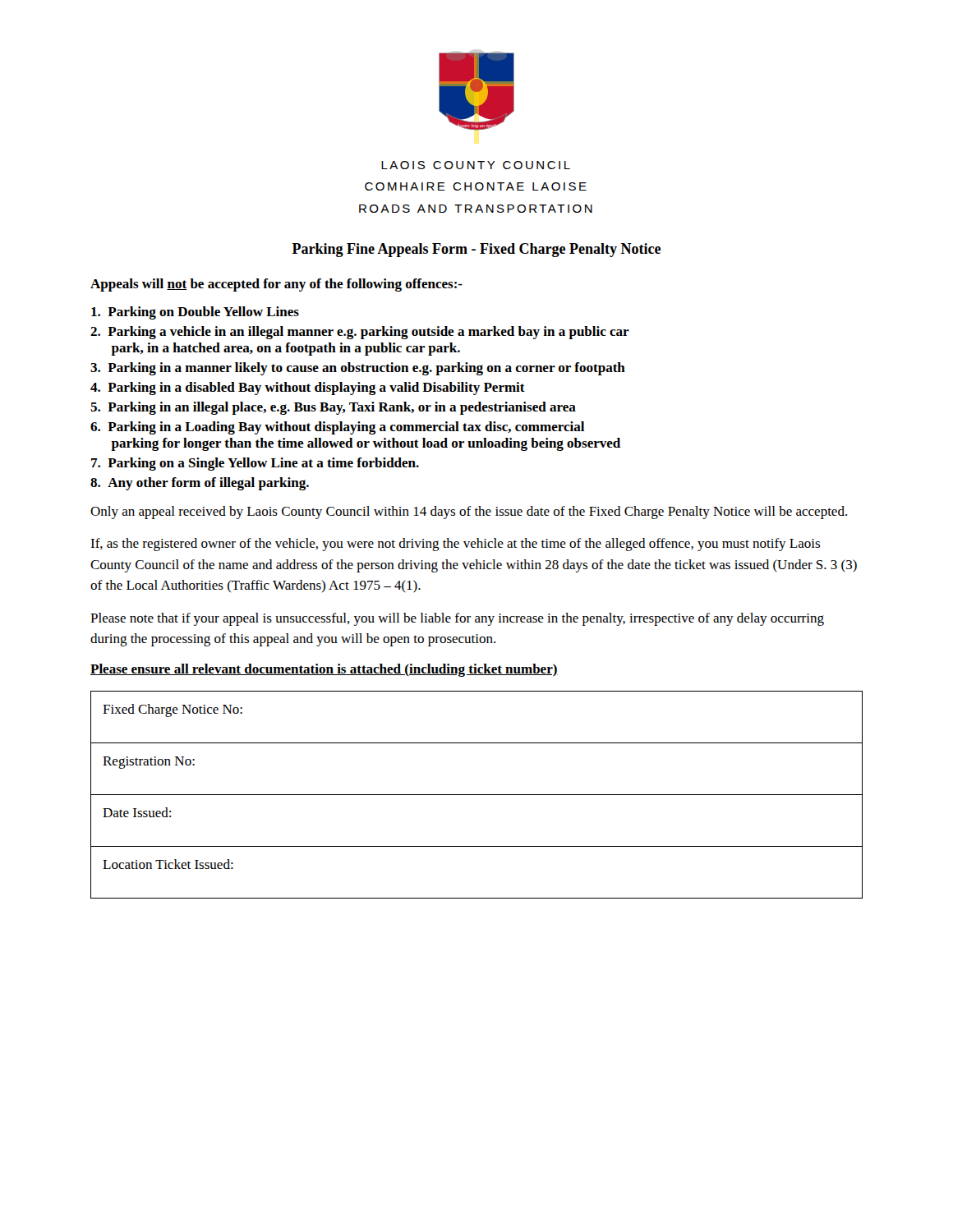Click on the region starting "Please note that if your appeal"
The height and width of the screenshot is (1232, 953).
coord(457,628)
